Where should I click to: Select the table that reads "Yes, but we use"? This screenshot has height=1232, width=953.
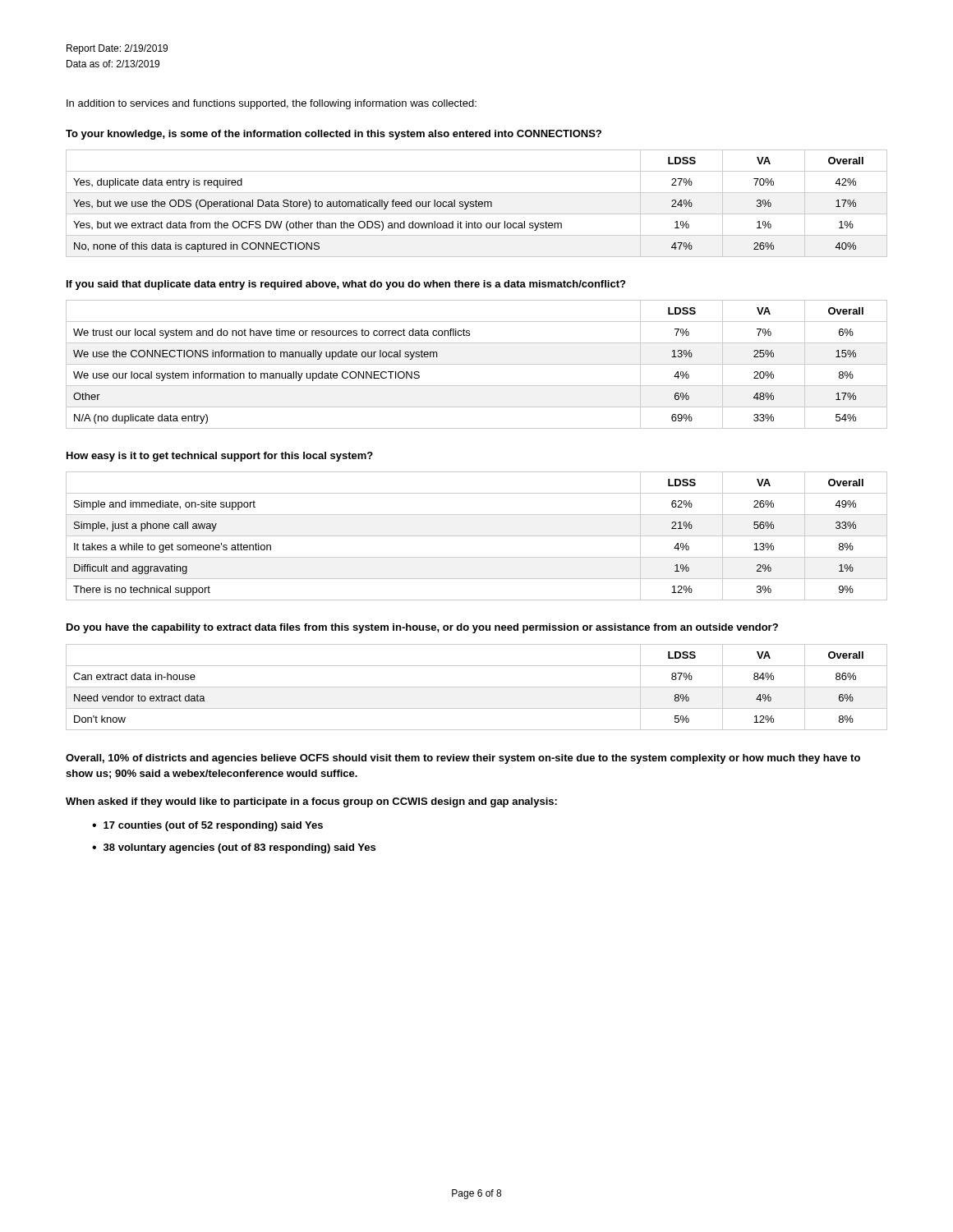tap(476, 203)
